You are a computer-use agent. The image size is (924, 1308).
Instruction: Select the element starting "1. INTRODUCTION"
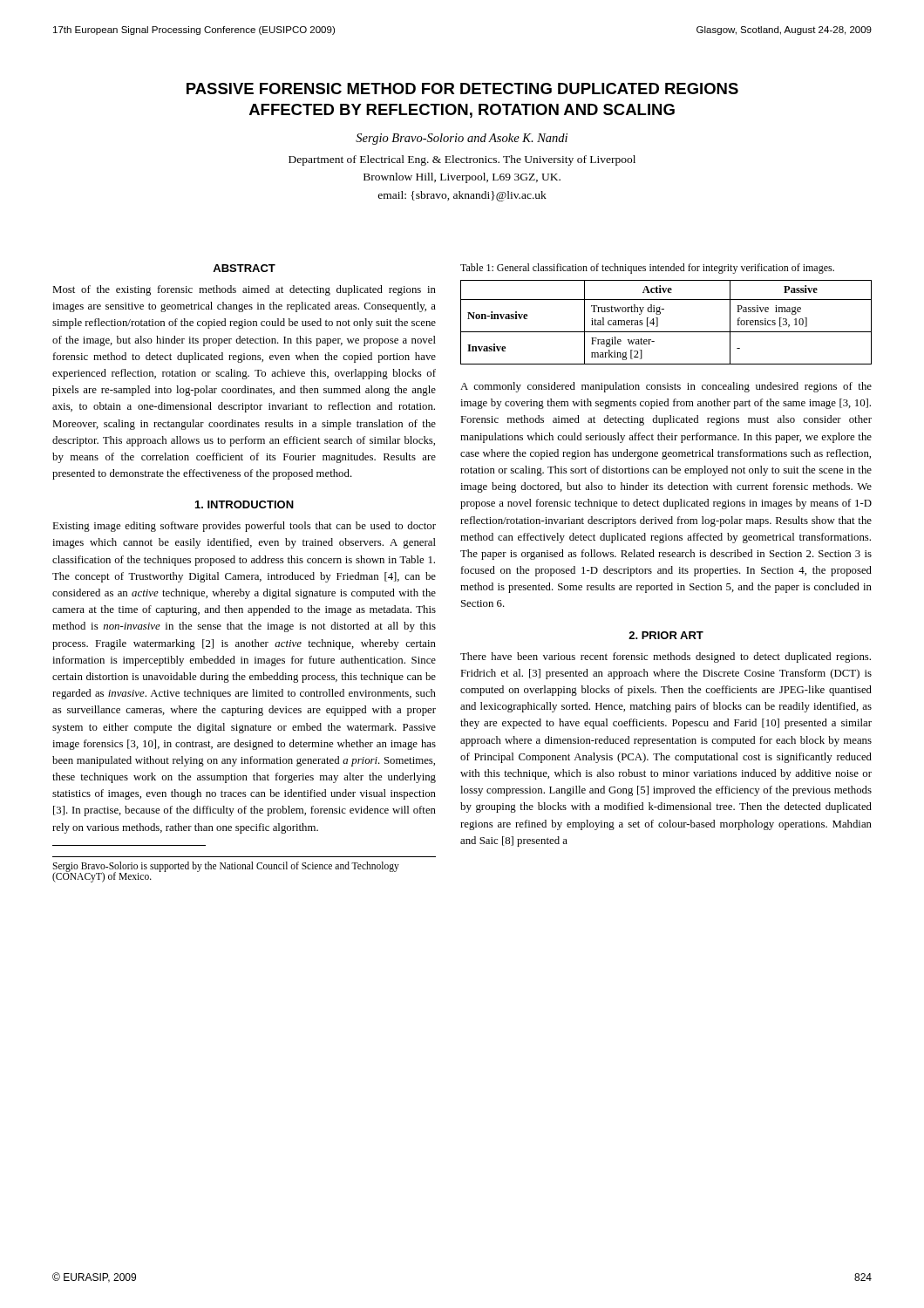click(244, 505)
